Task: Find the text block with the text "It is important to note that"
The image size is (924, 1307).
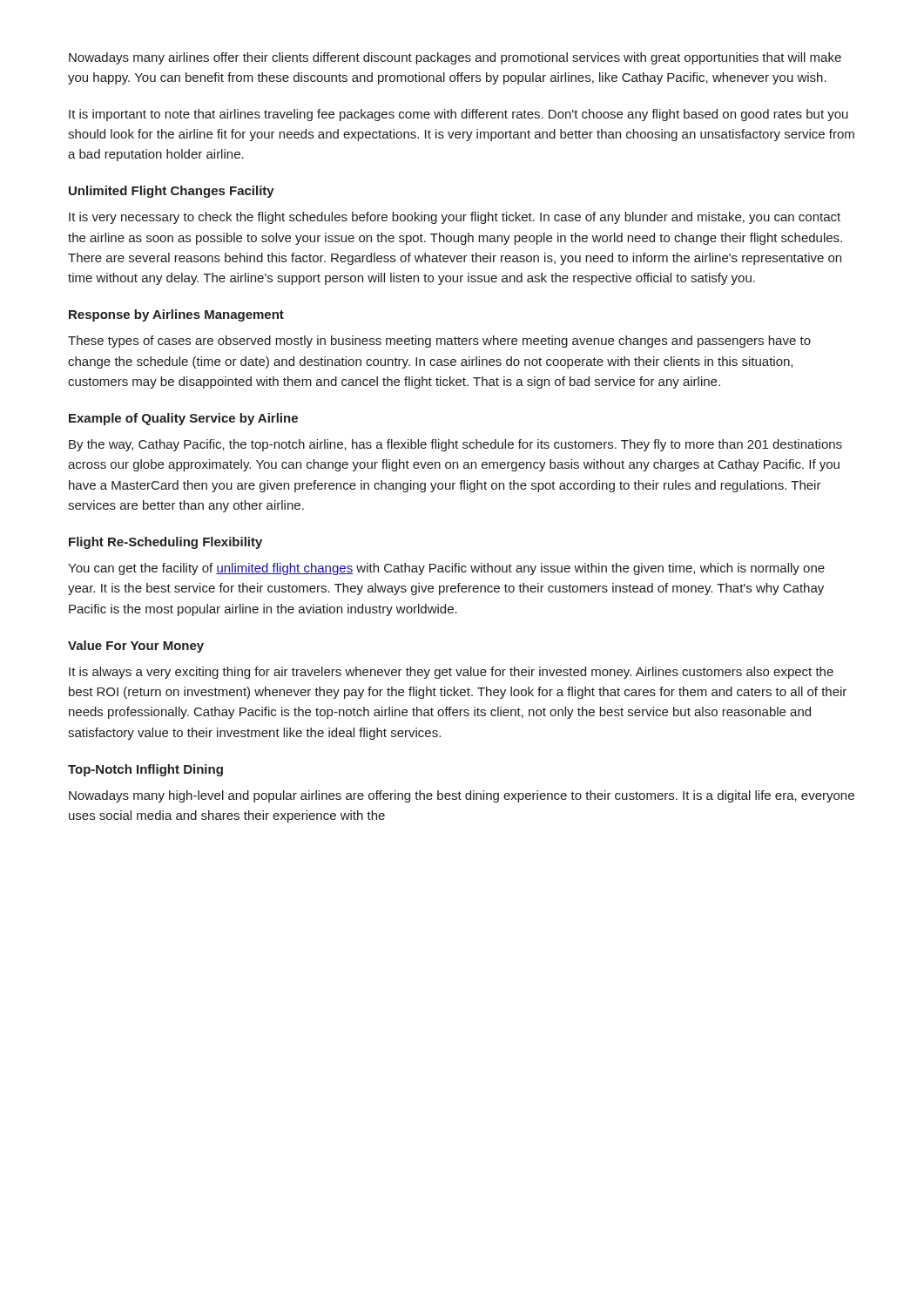Action: pos(461,134)
